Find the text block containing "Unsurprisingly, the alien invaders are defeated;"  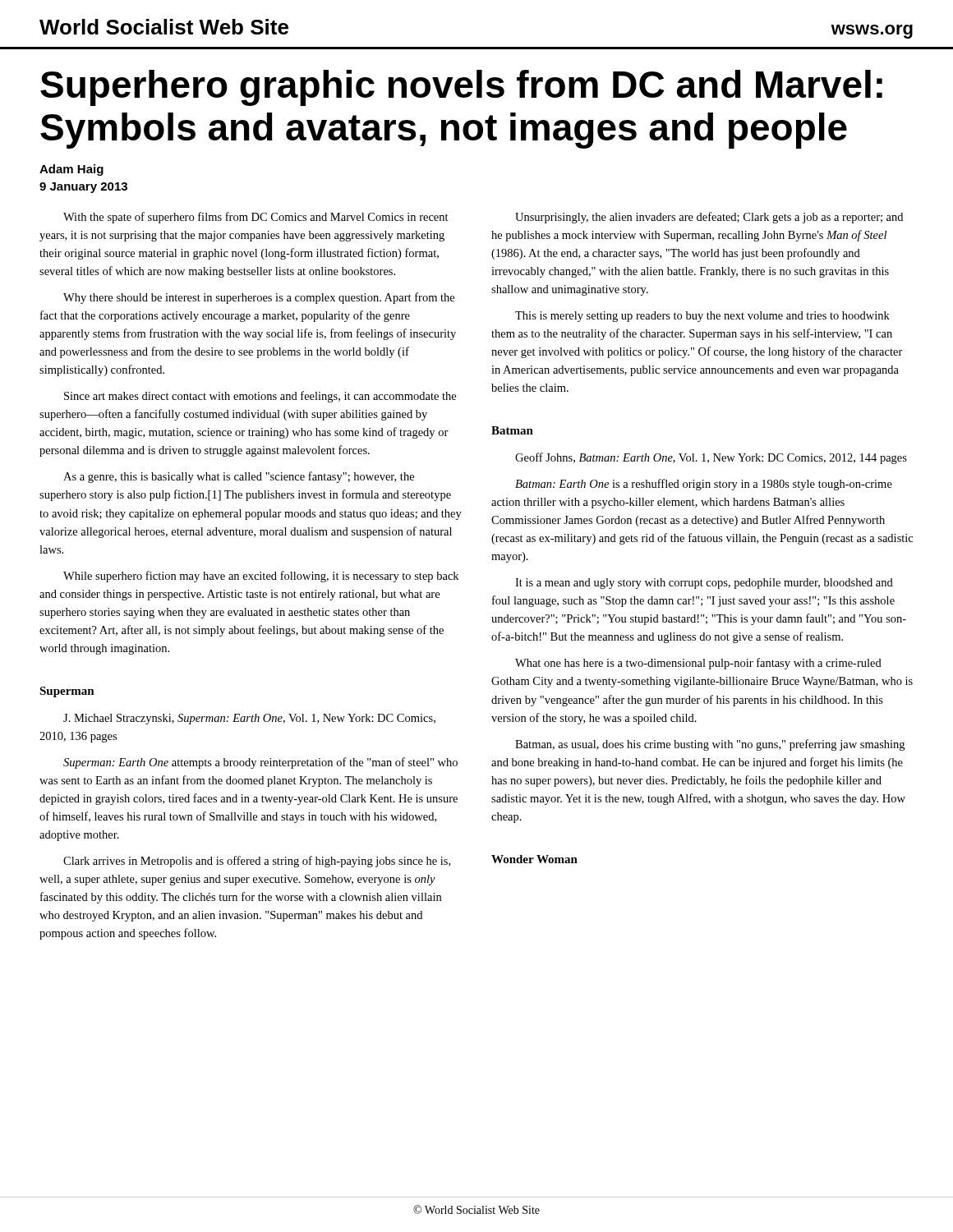click(702, 253)
